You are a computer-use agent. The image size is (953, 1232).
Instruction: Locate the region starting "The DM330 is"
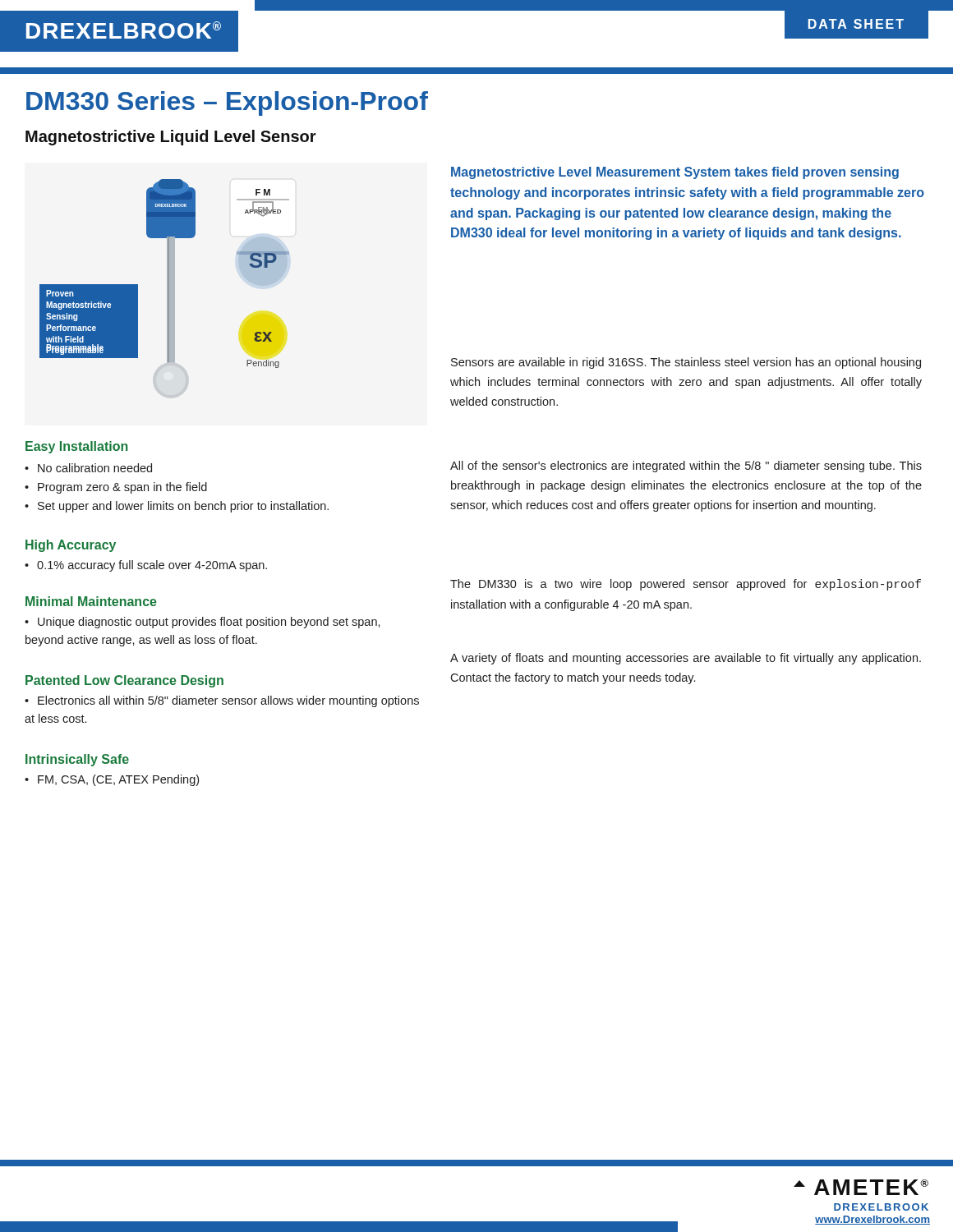click(x=686, y=594)
